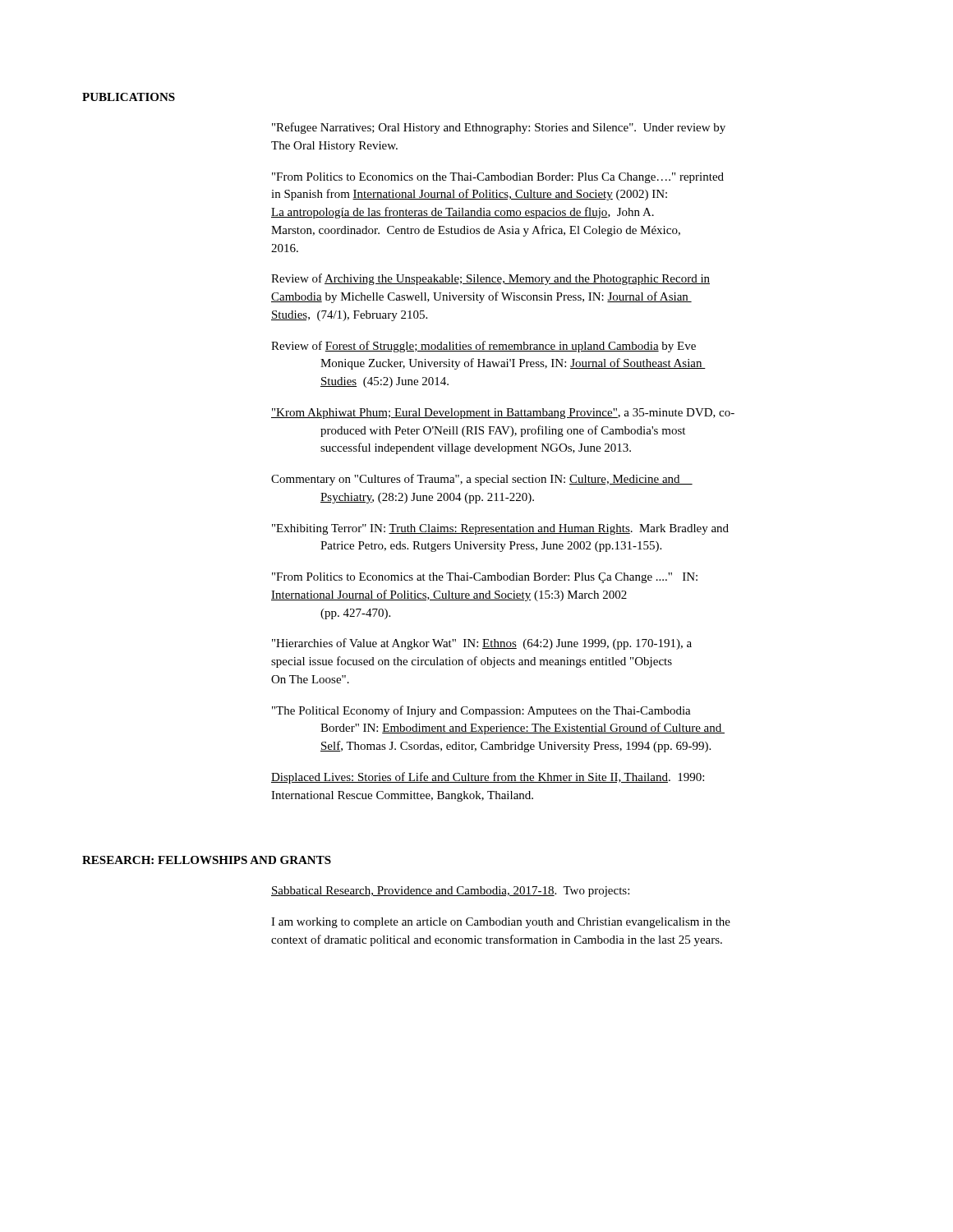Where is the passage that starts "Review of Archiving"?
The width and height of the screenshot is (953, 1232).
pos(491,296)
